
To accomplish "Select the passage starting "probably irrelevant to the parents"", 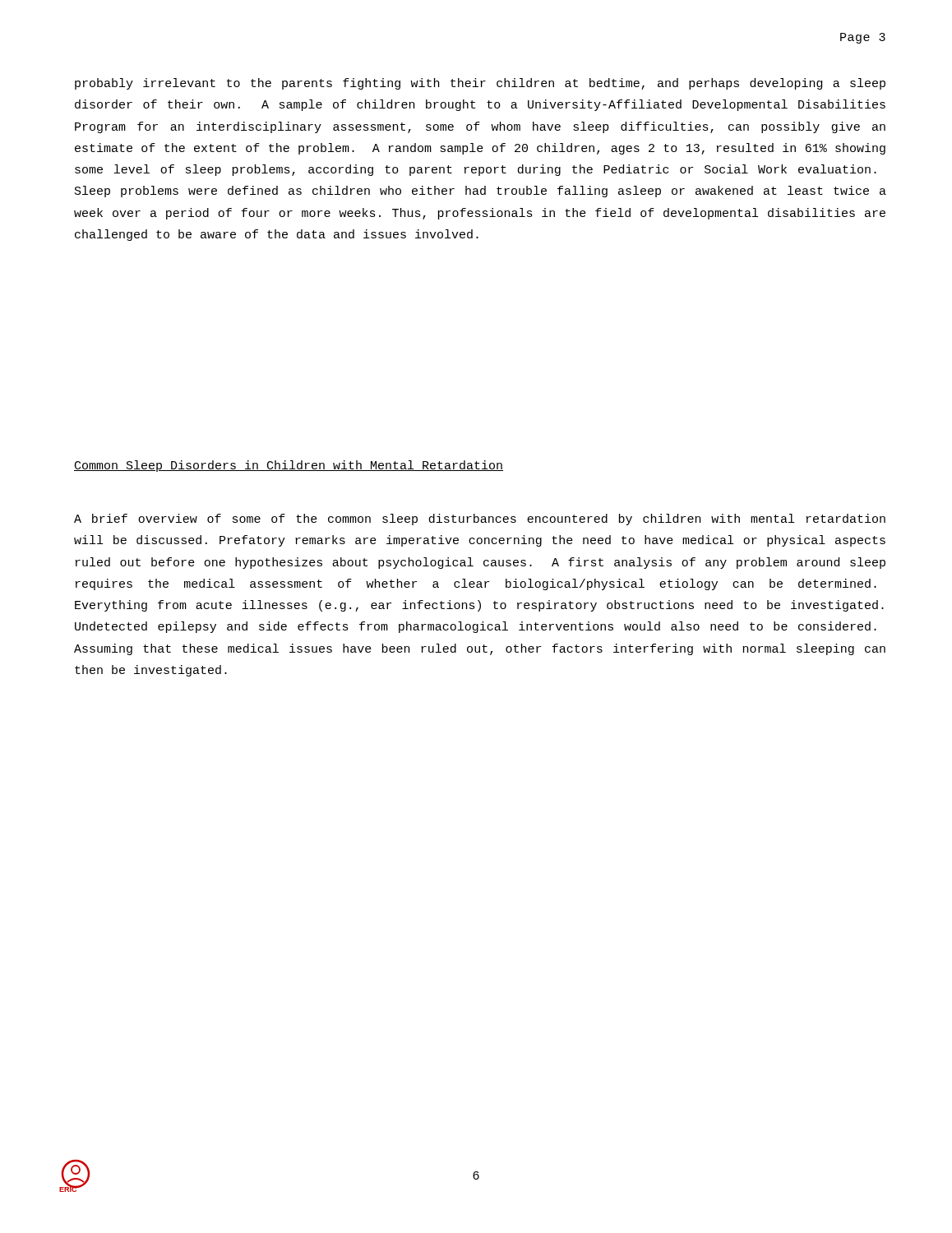I will 480,160.
